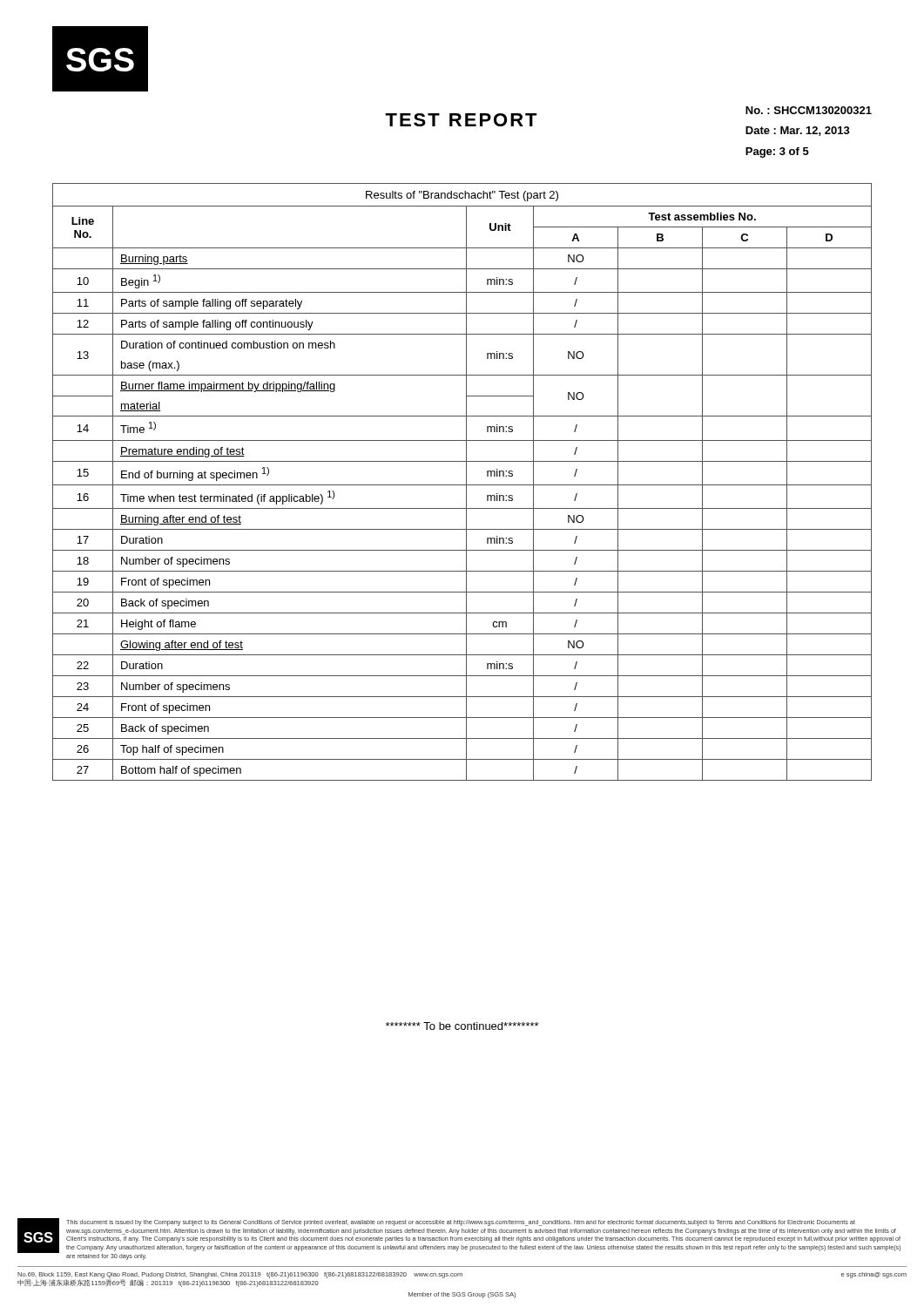Select the table
The width and height of the screenshot is (924, 1307).
pos(462,482)
